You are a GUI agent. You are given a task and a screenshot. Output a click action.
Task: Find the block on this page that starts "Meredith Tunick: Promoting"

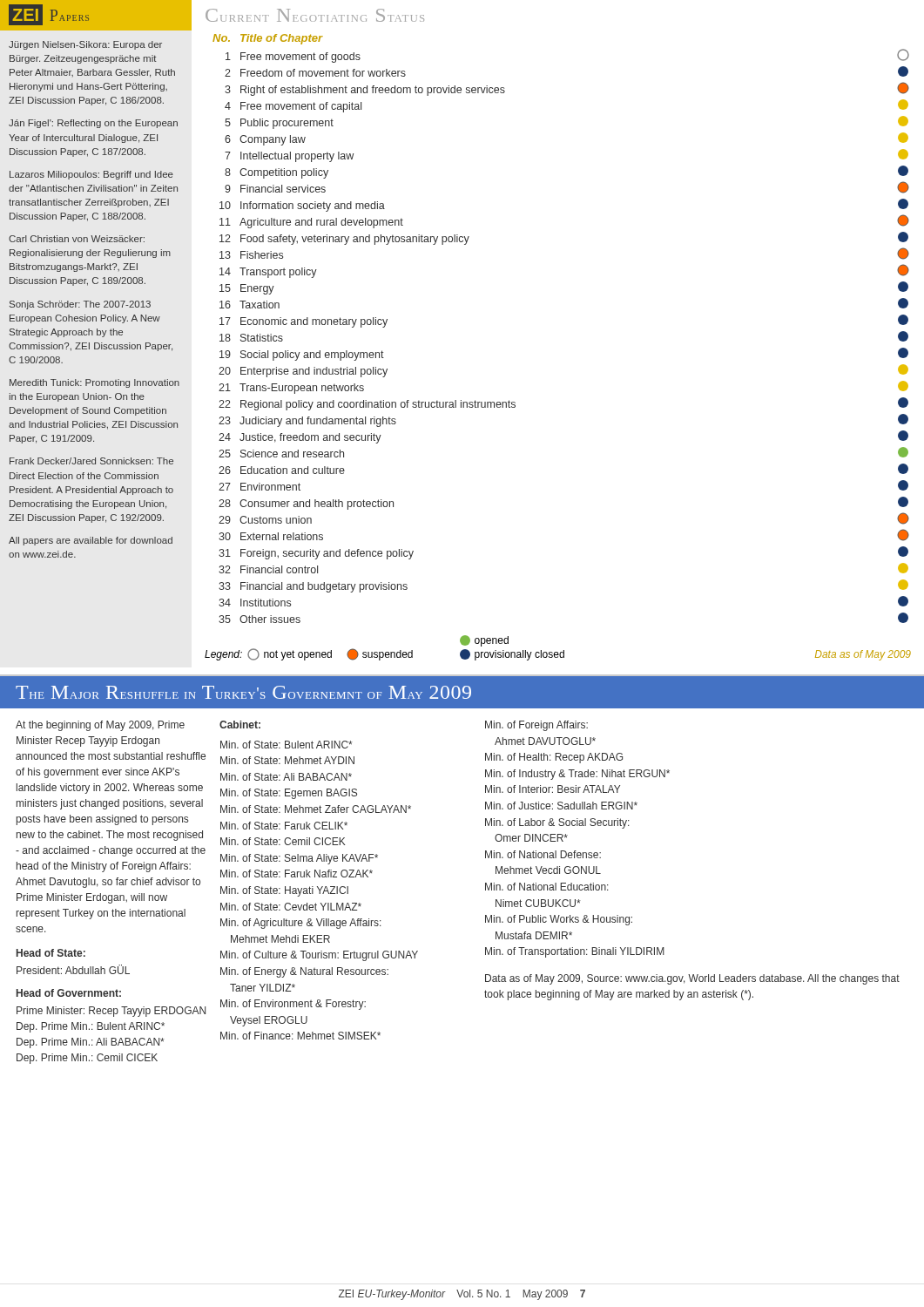94,411
